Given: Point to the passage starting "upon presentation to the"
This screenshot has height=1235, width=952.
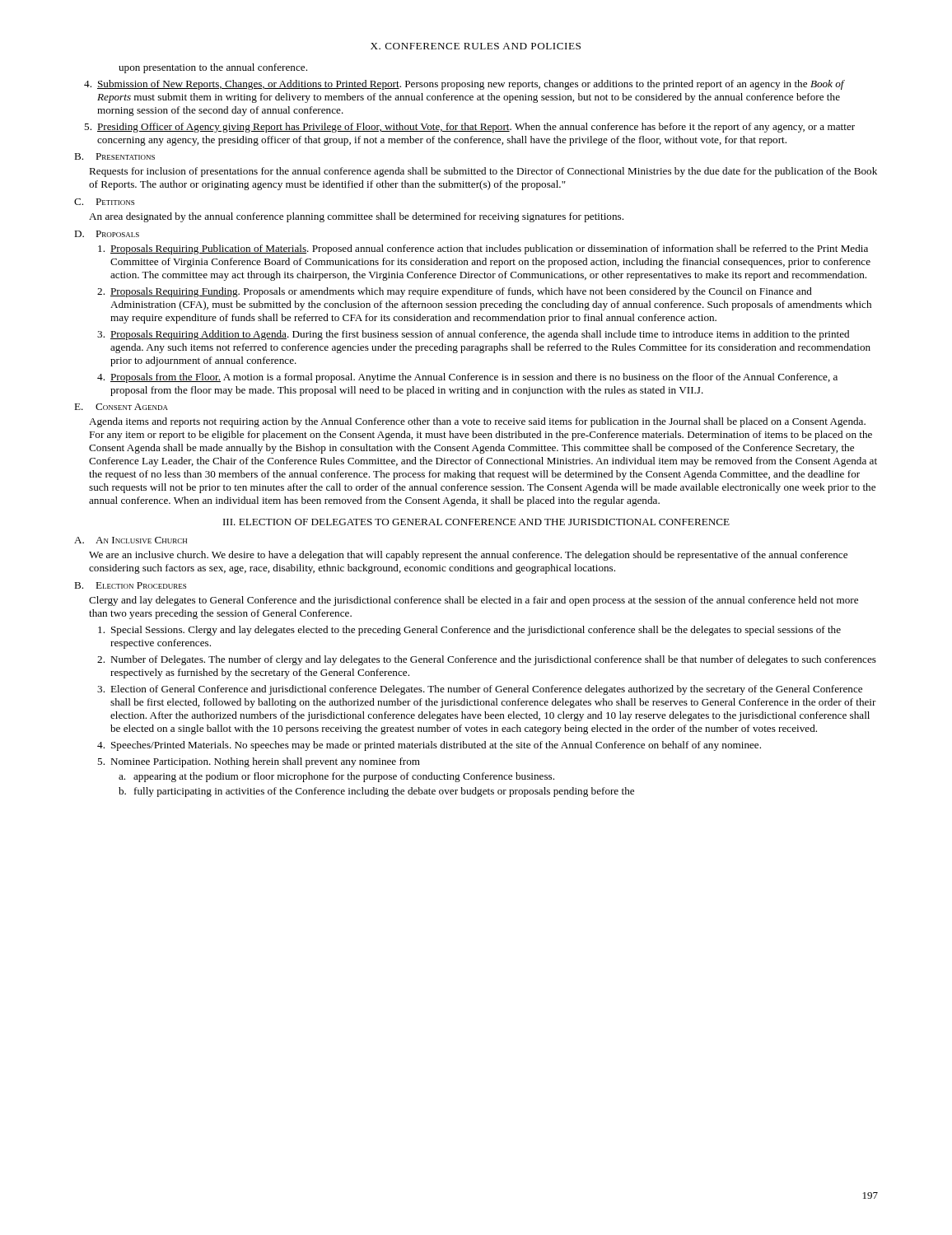Looking at the screenshot, I should [x=213, y=67].
